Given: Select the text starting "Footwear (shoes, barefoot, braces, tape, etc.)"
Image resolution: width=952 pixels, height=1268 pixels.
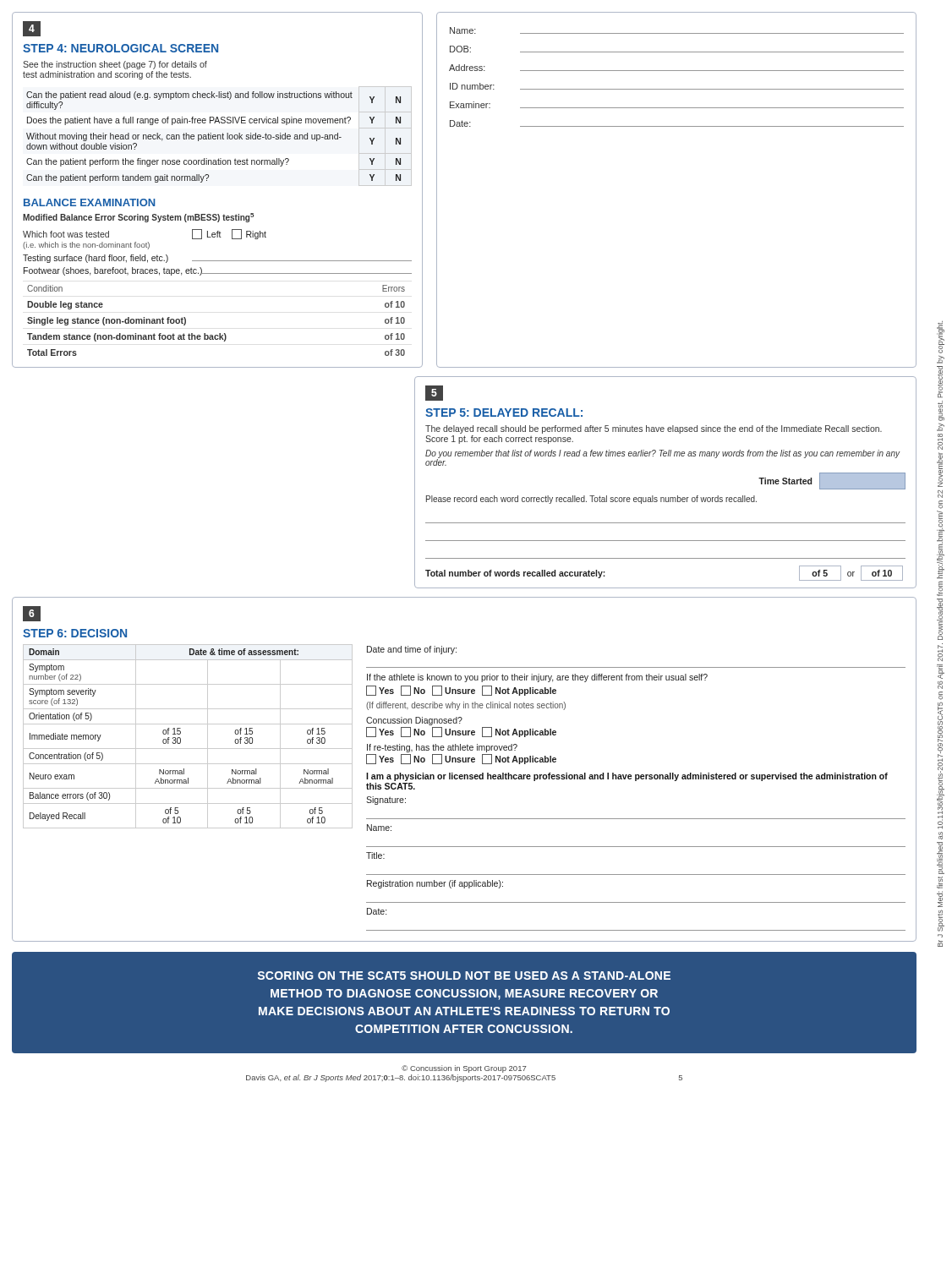Looking at the screenshot, I should tap(217, 271).
